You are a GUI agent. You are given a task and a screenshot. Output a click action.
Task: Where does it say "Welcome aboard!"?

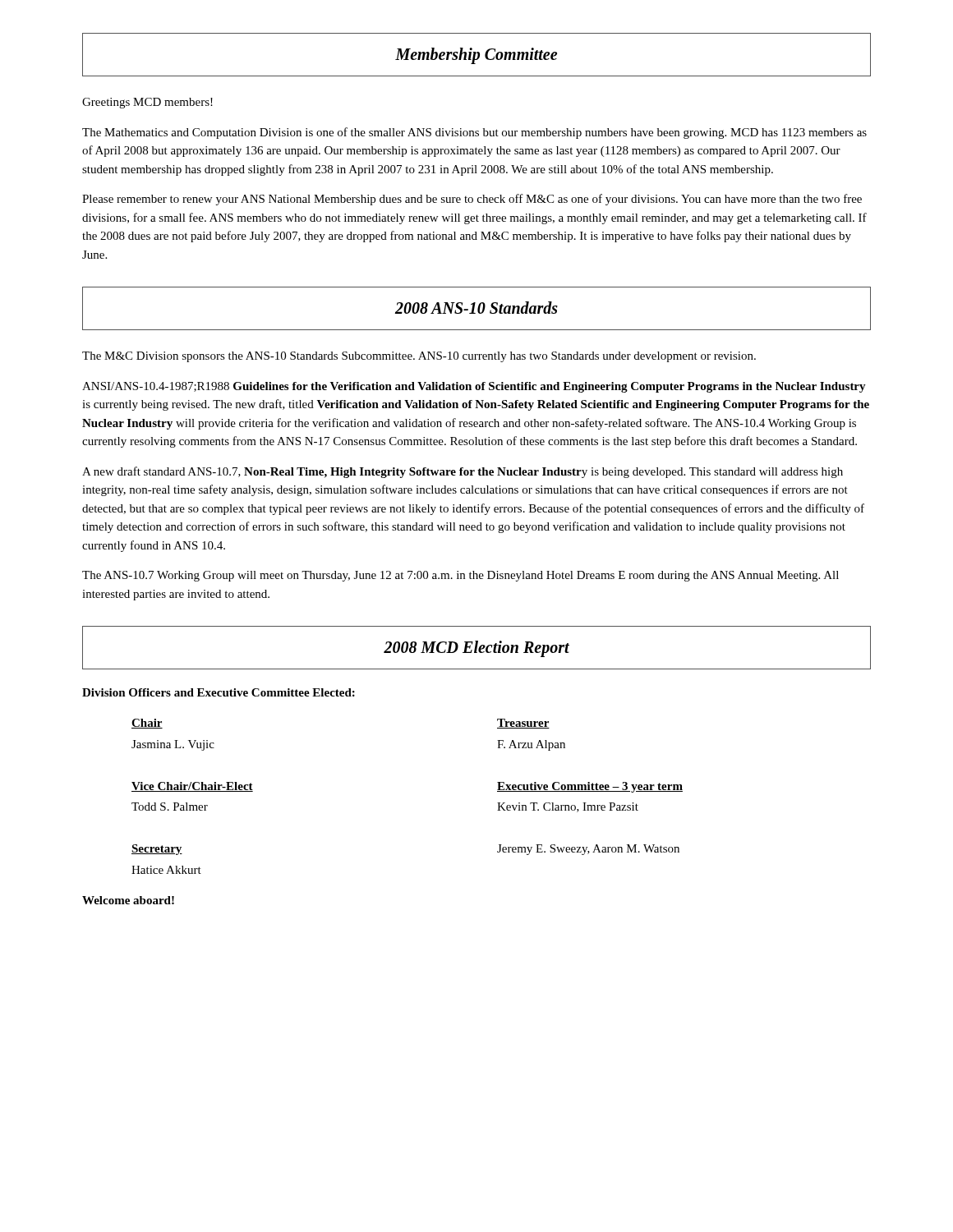pyautogui.click(x=129, y=900)
